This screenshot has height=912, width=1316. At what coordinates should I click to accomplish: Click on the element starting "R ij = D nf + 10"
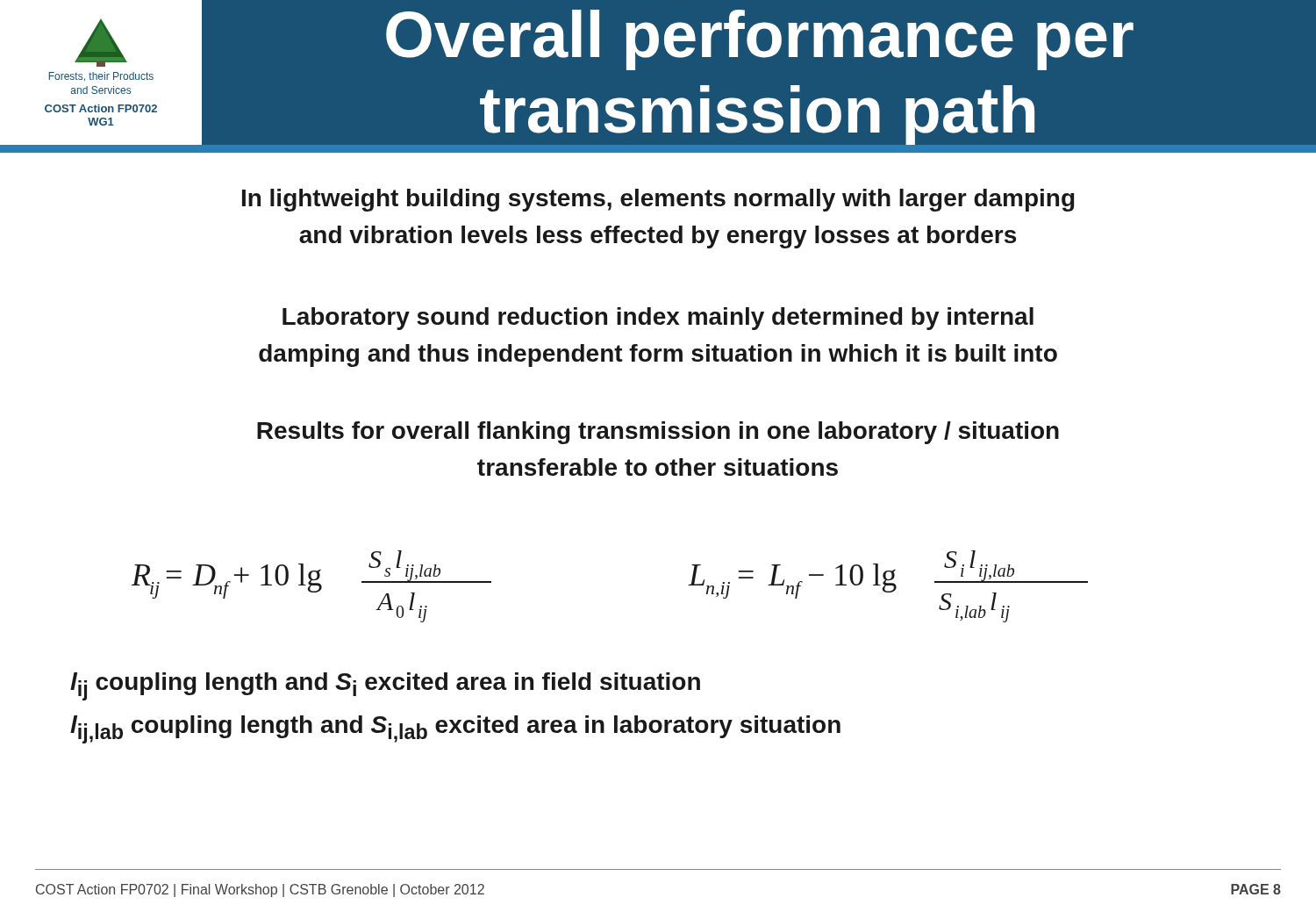(x=658, y=579)
